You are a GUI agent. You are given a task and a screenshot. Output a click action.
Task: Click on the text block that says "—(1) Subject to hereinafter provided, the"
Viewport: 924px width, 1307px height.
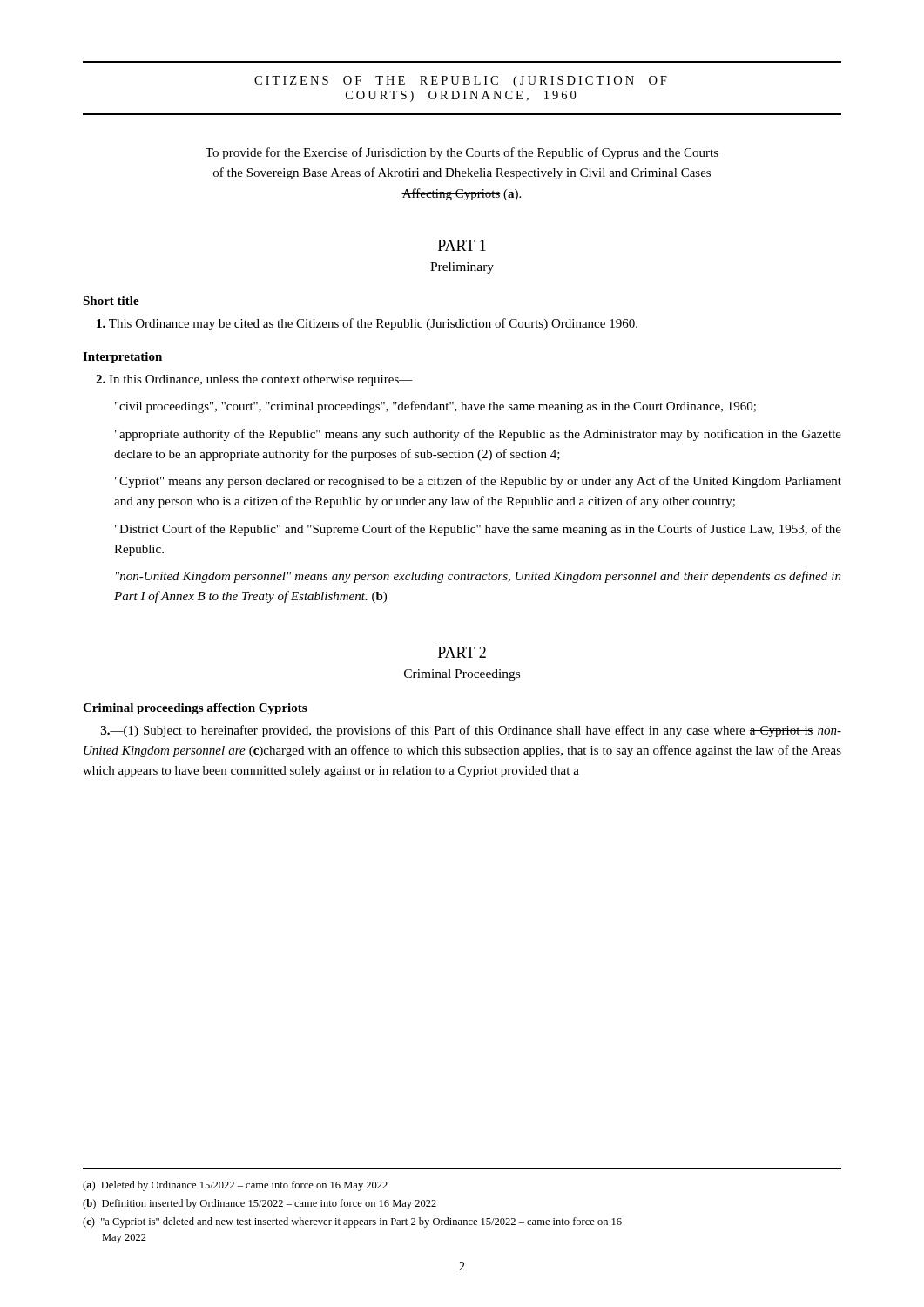point(462,751)
